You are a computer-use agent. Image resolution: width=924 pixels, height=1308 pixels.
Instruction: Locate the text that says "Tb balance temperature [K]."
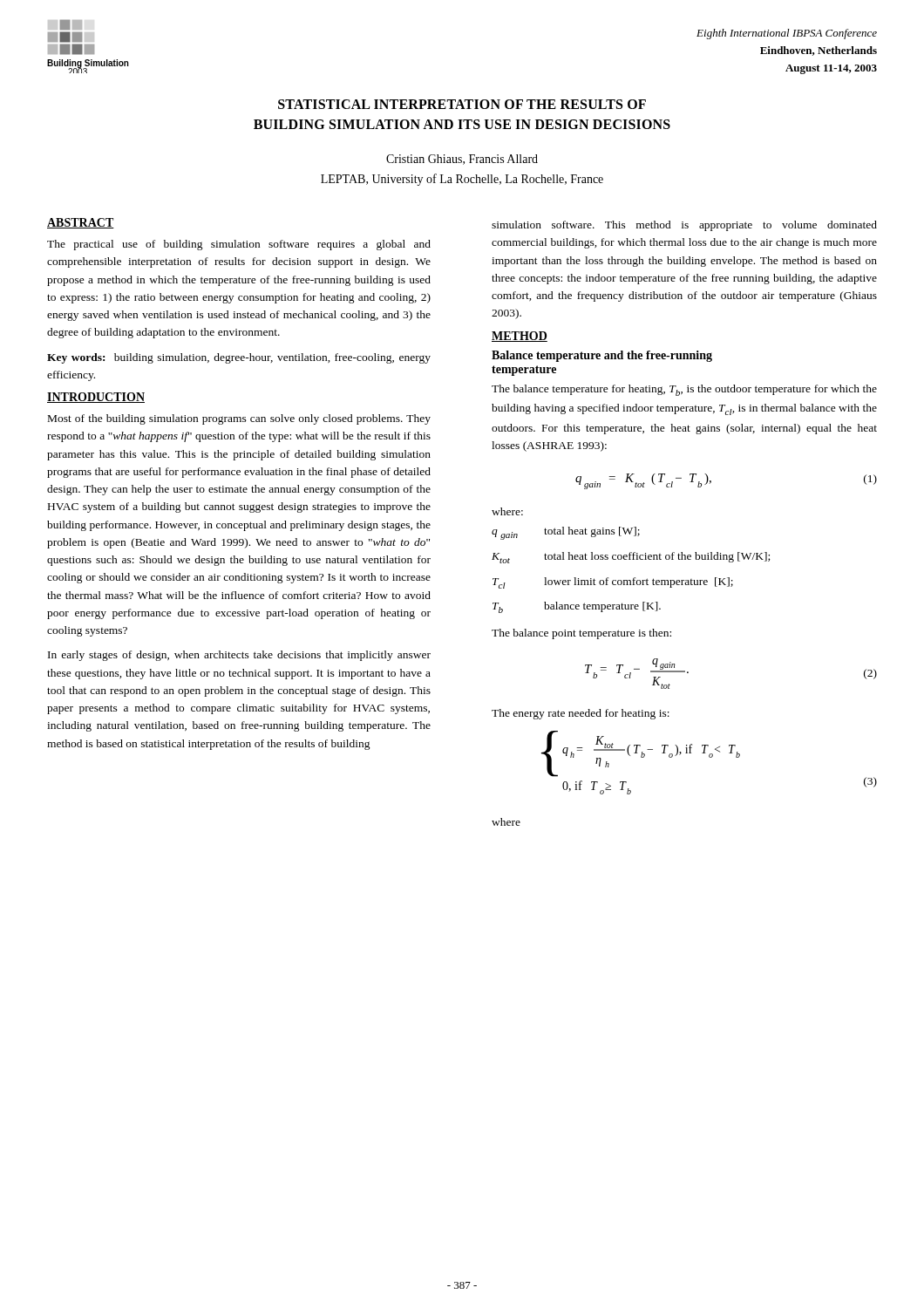[x=577, y=607]
